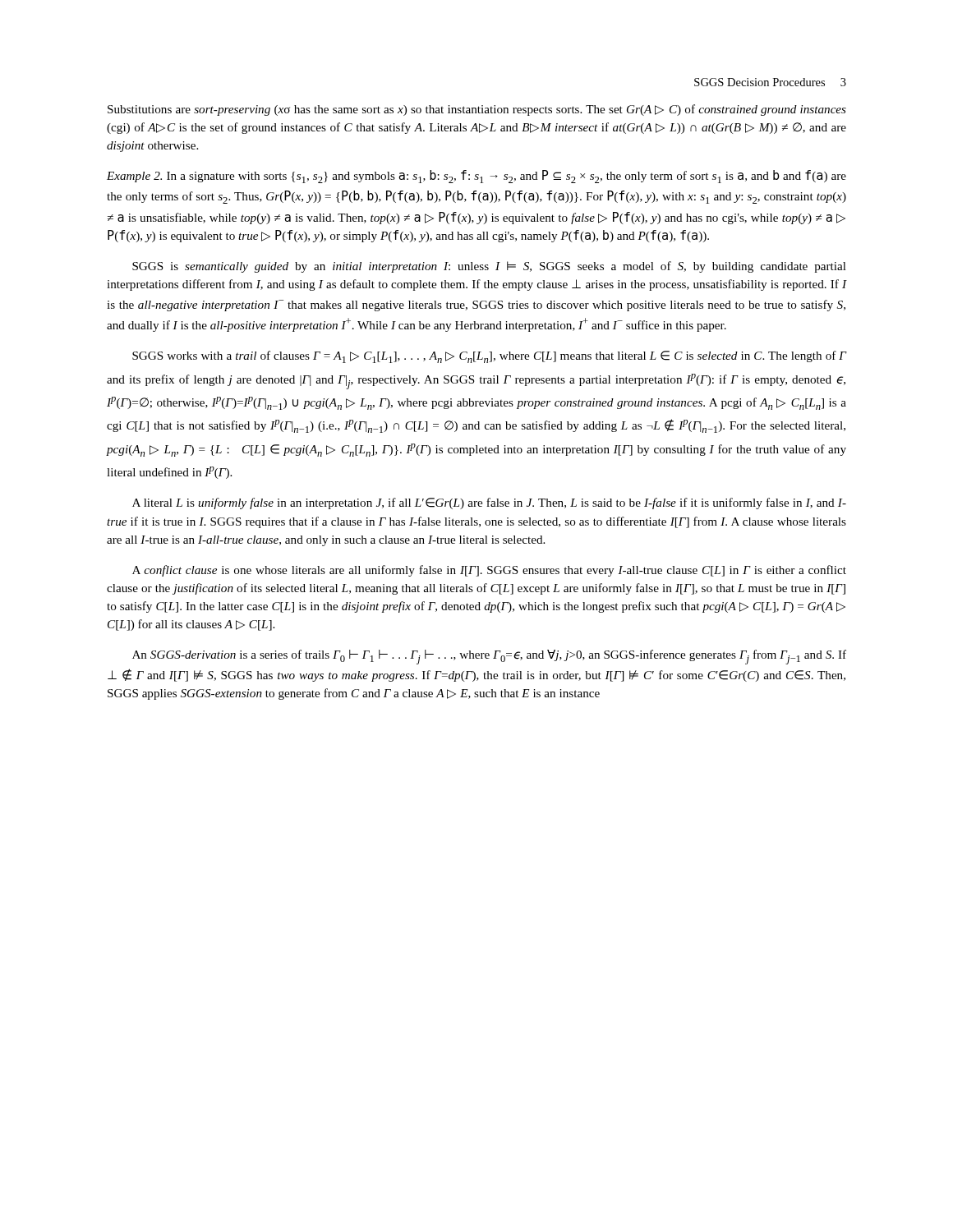This screenshot has height=1232, width=953.
Task: Point to the block beginning "SGGS works with a"
Action: click(476, 414)
